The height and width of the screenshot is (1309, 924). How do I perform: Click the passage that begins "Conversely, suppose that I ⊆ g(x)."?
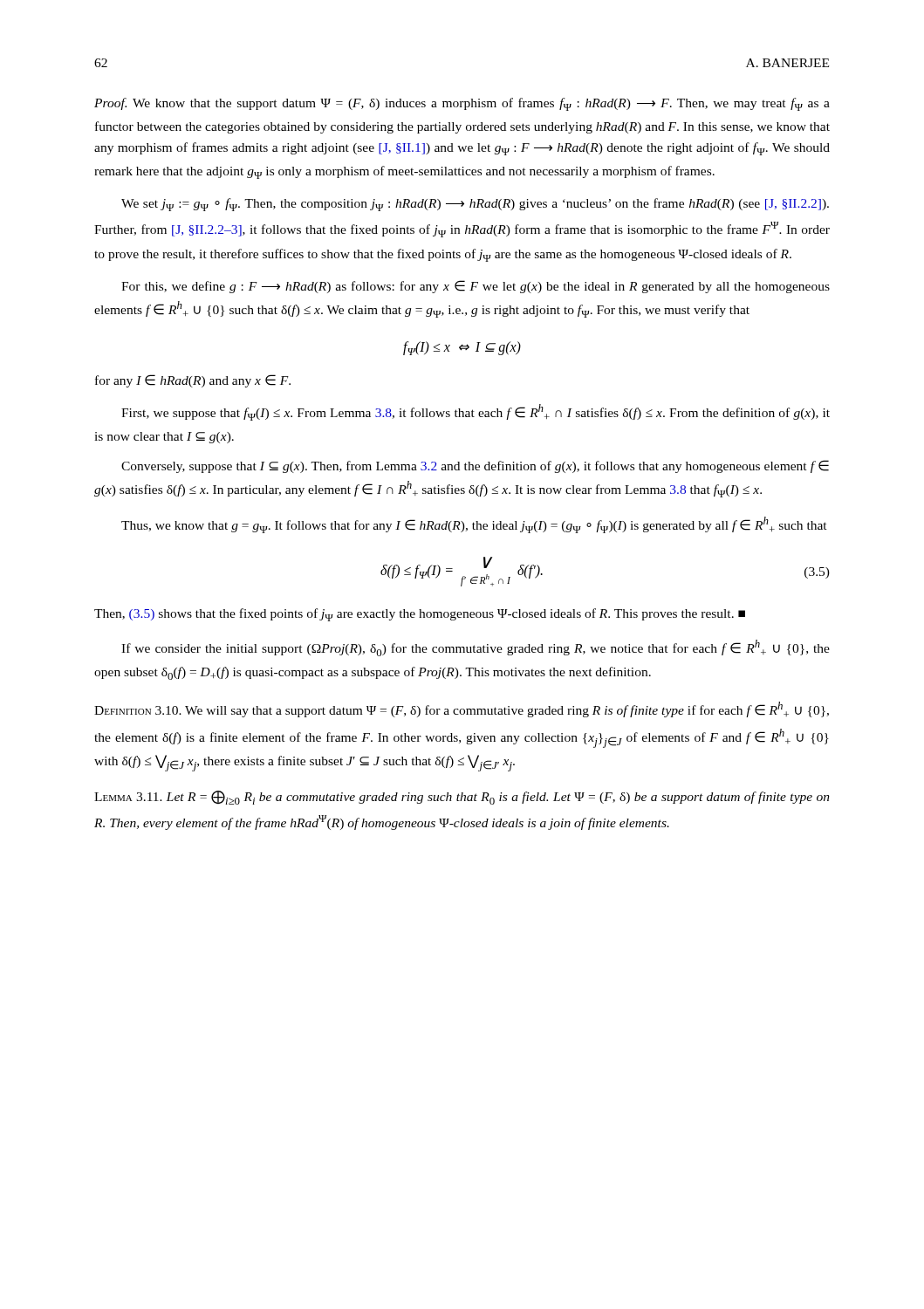click(x=462, y=479)
